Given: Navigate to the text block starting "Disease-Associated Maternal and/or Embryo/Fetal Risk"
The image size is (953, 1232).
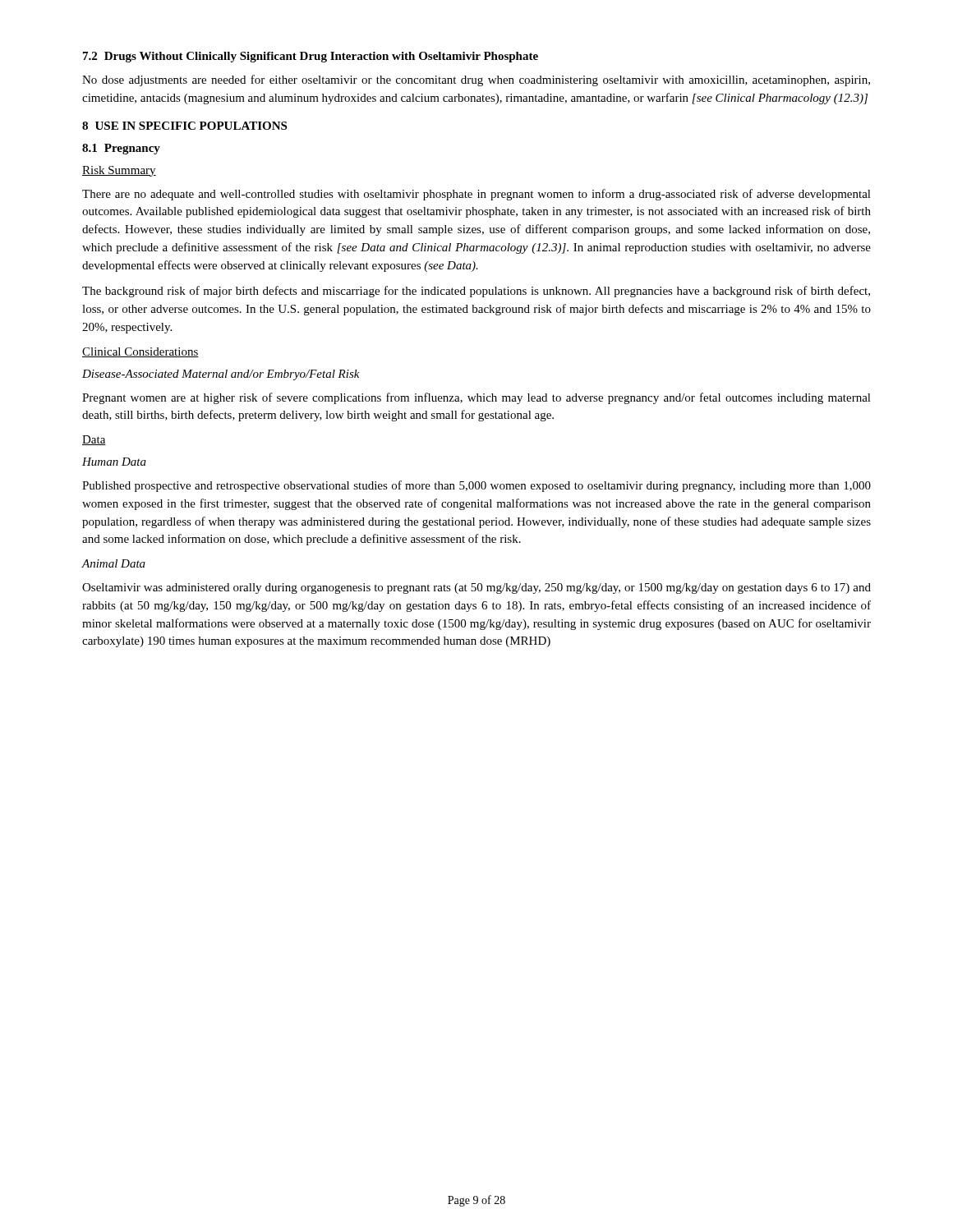Looking at the screenshot, I should 221,373.
